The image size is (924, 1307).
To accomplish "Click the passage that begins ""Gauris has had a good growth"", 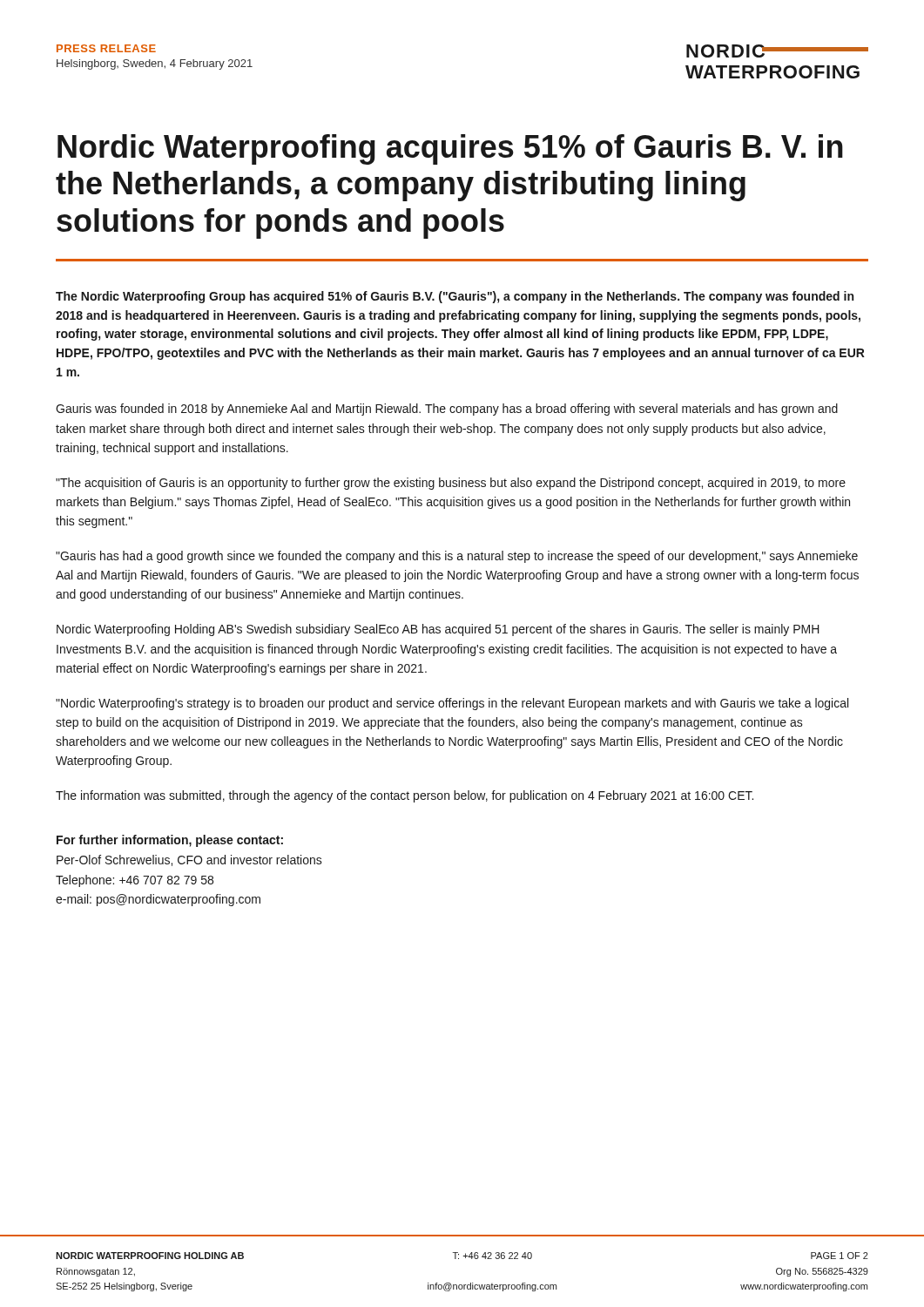I will coord(457,575).
